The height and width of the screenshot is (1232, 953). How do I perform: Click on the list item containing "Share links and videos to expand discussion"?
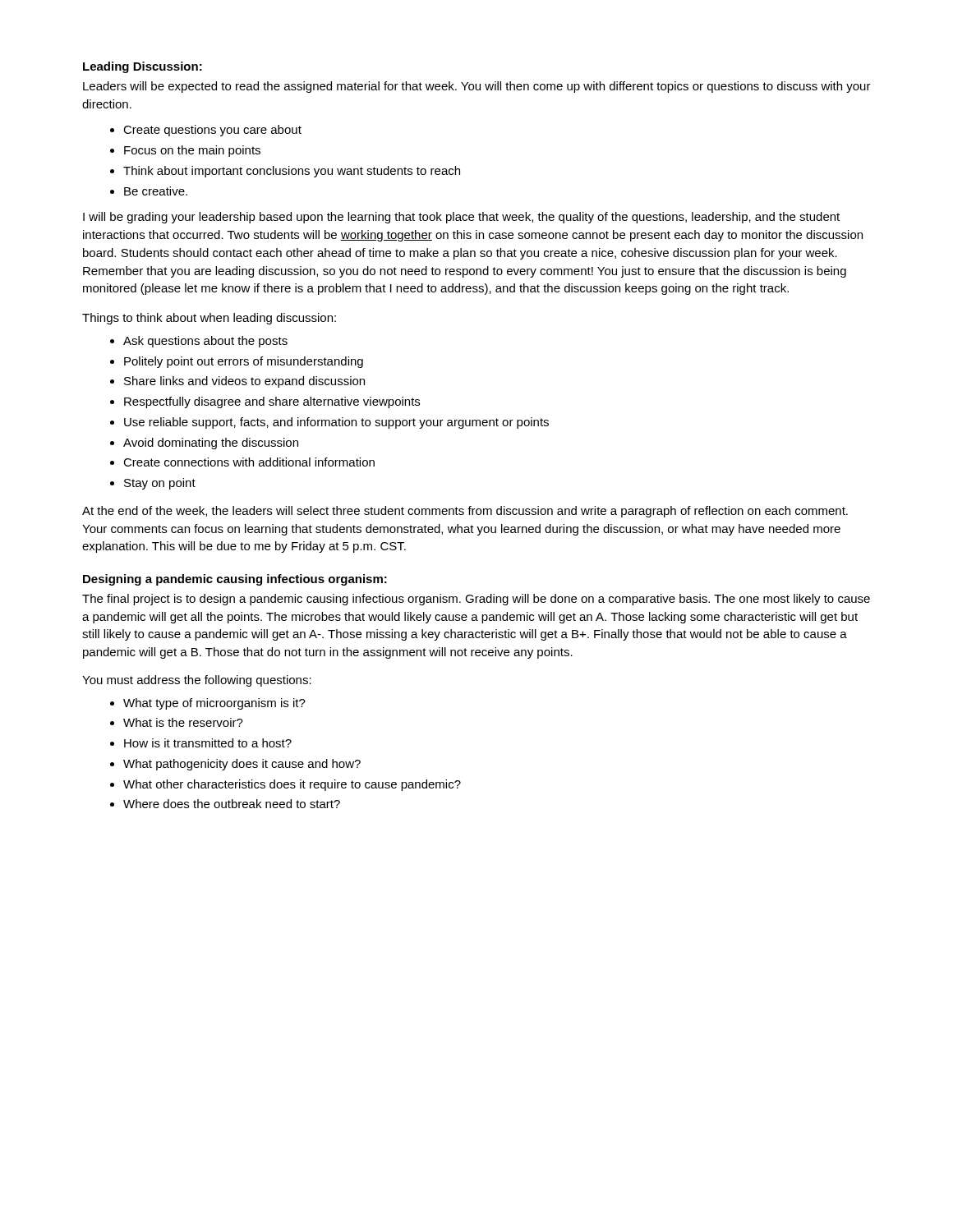(244, 381)
